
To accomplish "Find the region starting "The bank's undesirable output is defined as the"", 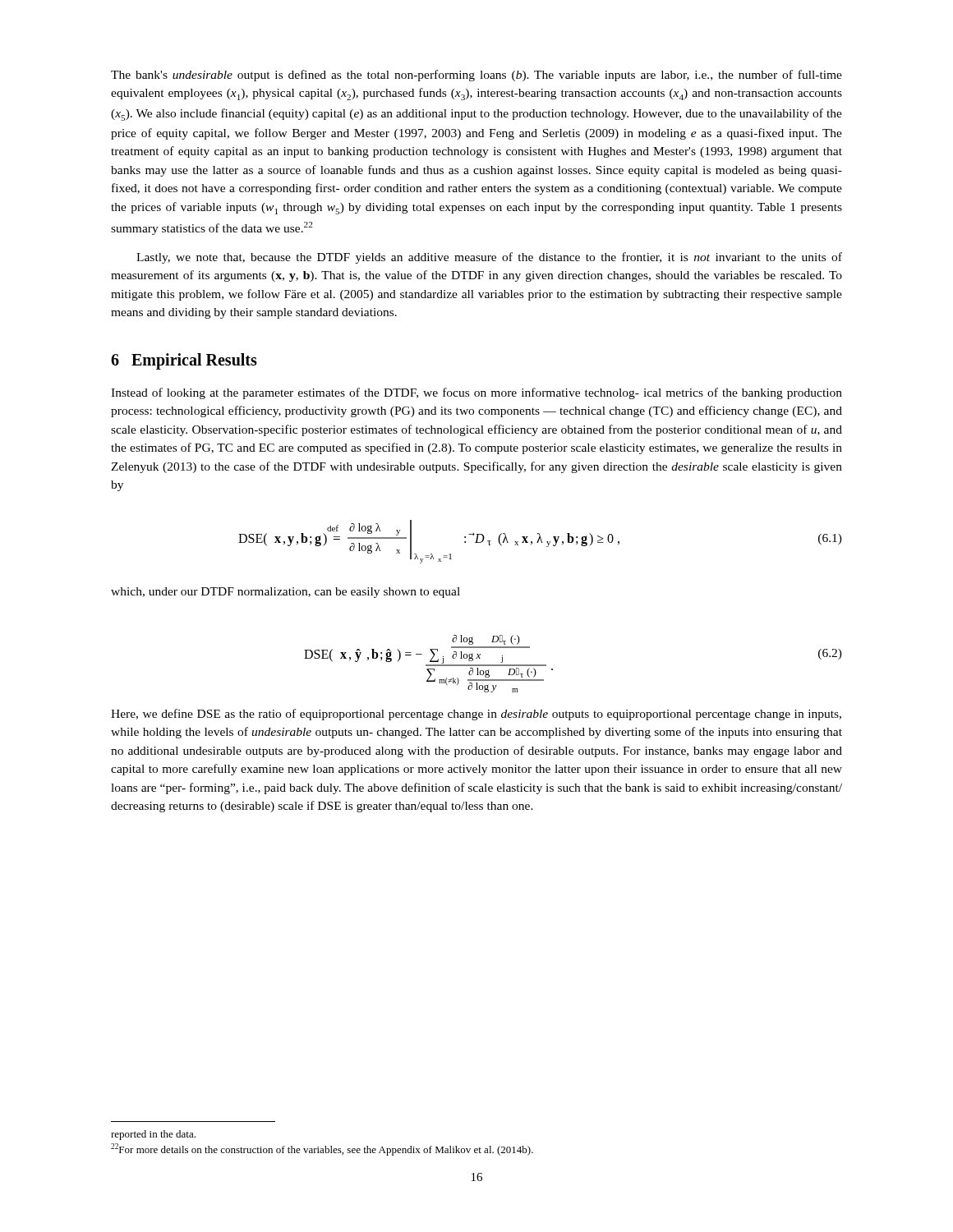I will click(x=476, y=151).
